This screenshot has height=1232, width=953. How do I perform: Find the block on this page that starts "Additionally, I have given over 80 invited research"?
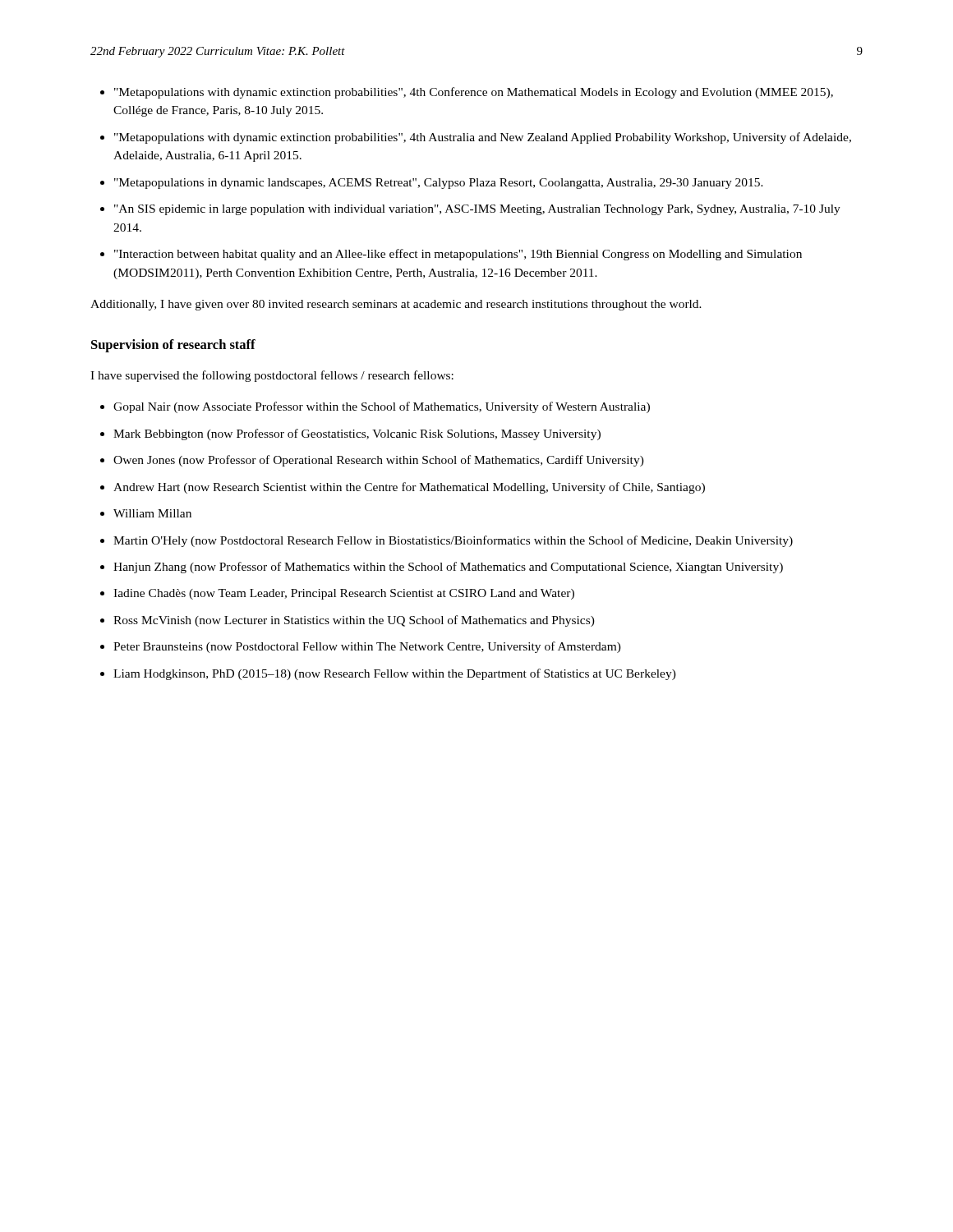pyautogui.click(x=396, y=304)
